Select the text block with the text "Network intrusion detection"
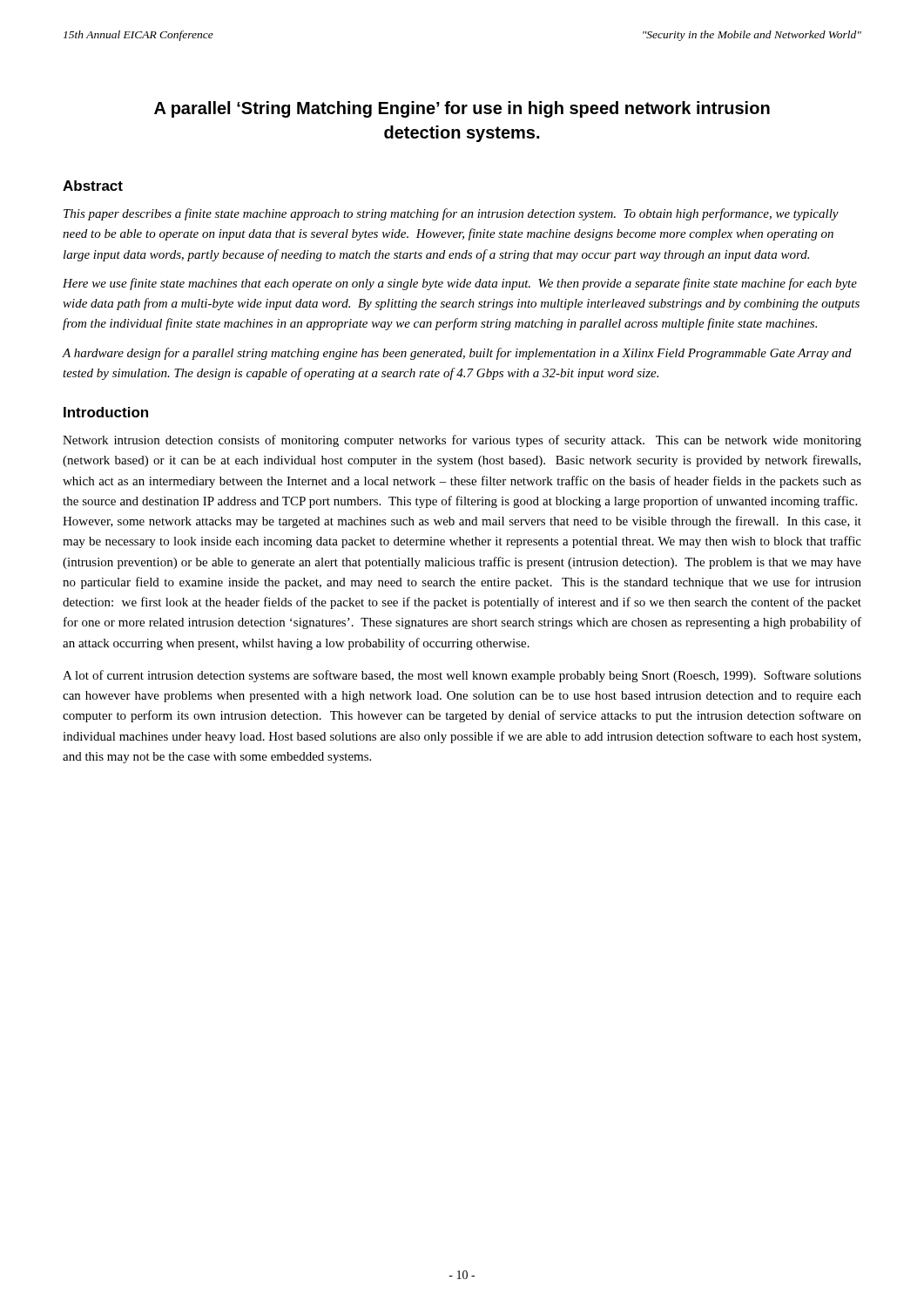The width and height of the screenshot is (924, 1307). click(462, 541)
